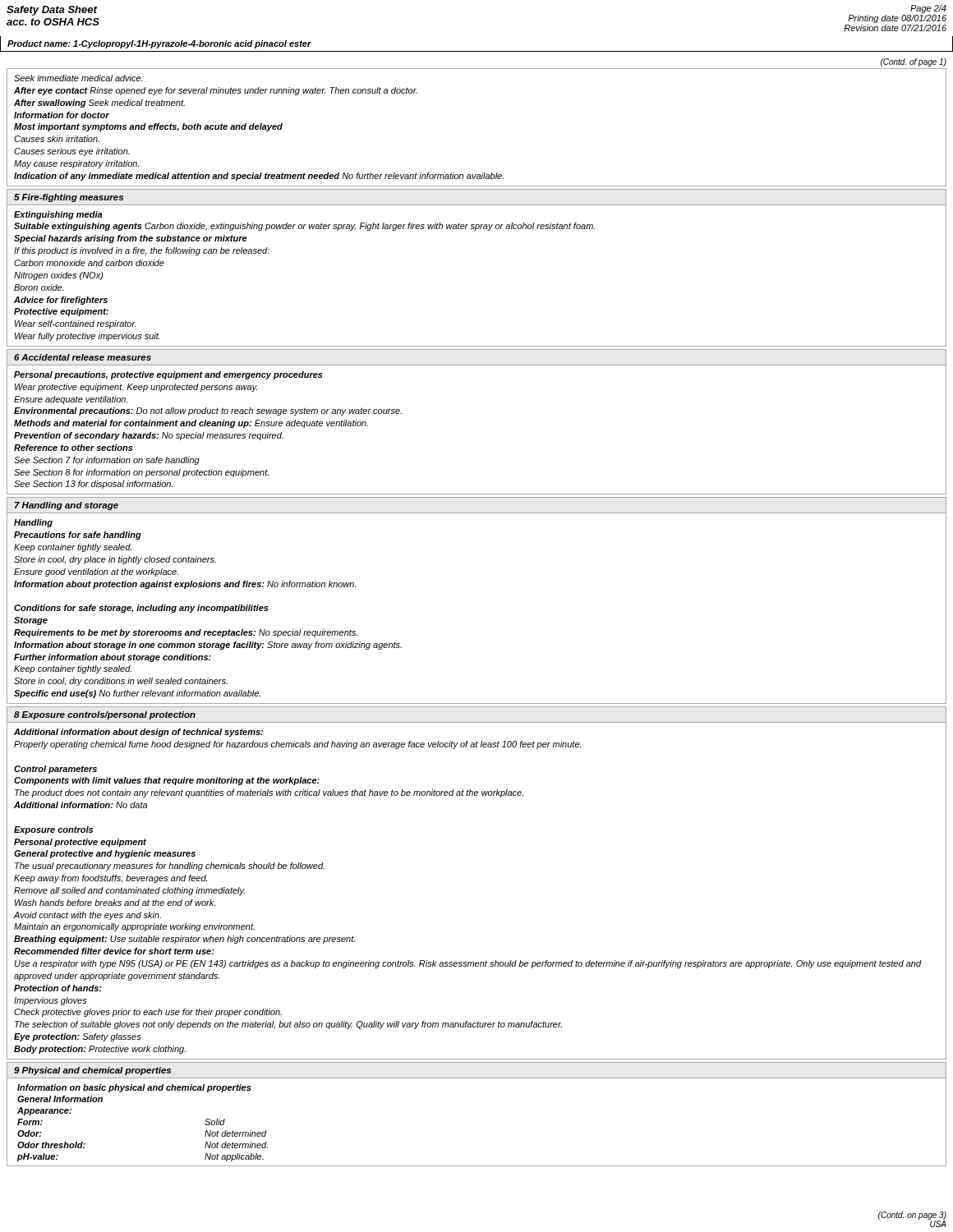Screen dimensions: 1232x953
Task: Point to the text starting "8 Exposure controls/personal protection"
Action: pyautogui.click(x=105, y=715)
